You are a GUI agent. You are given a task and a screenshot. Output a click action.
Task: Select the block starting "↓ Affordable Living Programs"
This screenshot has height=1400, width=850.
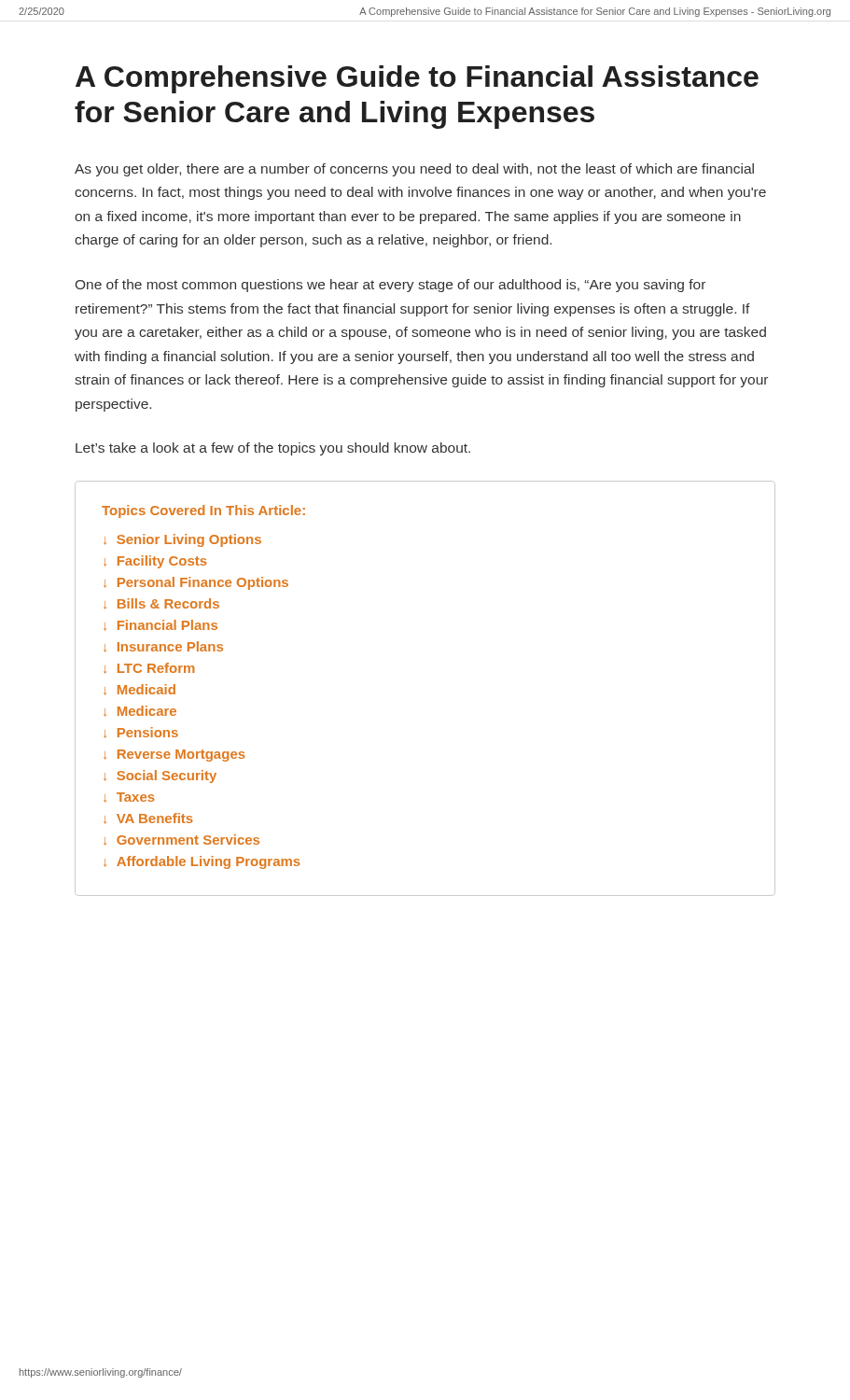202,862
